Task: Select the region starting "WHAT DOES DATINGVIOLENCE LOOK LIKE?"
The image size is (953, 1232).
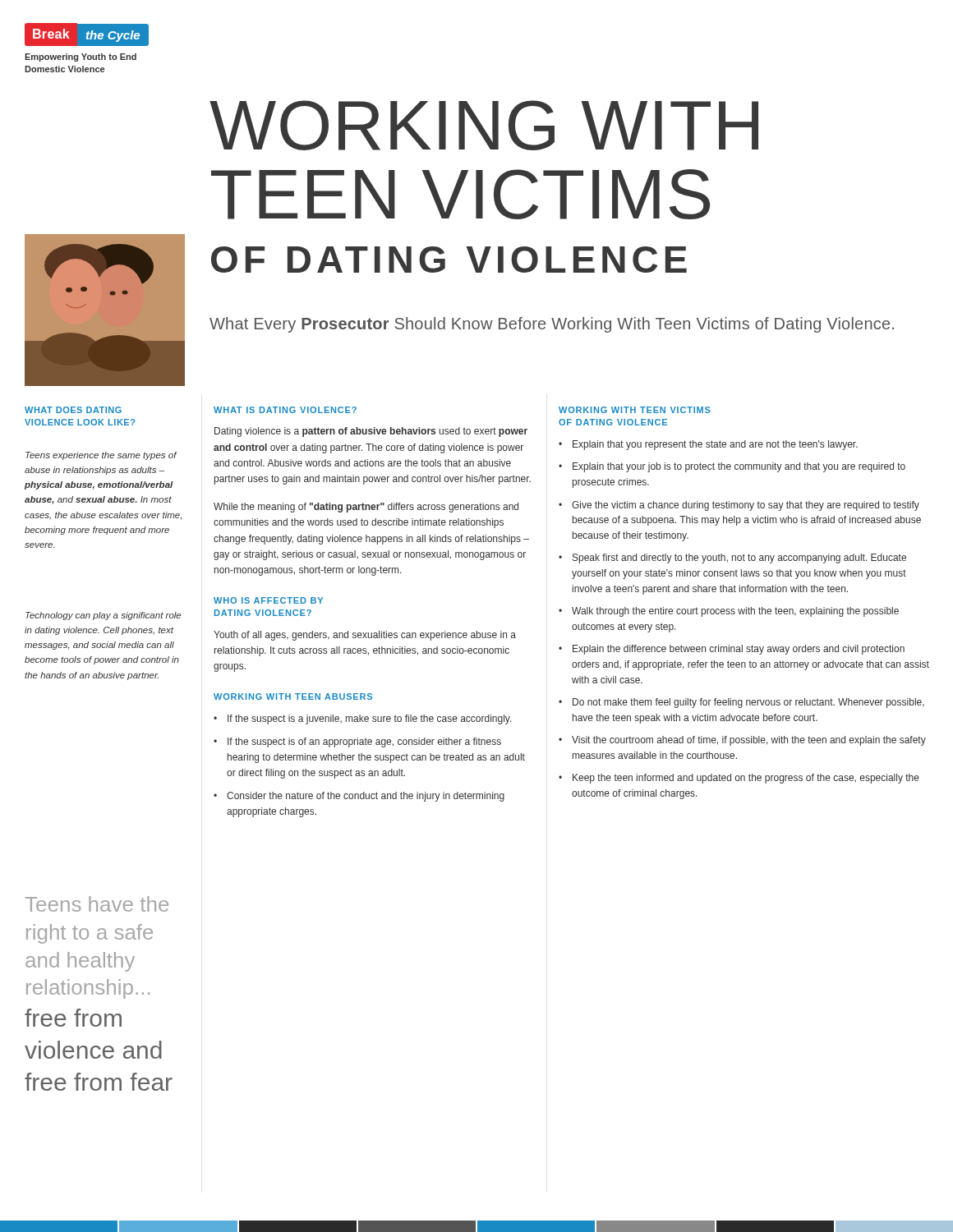Action: point(80,416)
